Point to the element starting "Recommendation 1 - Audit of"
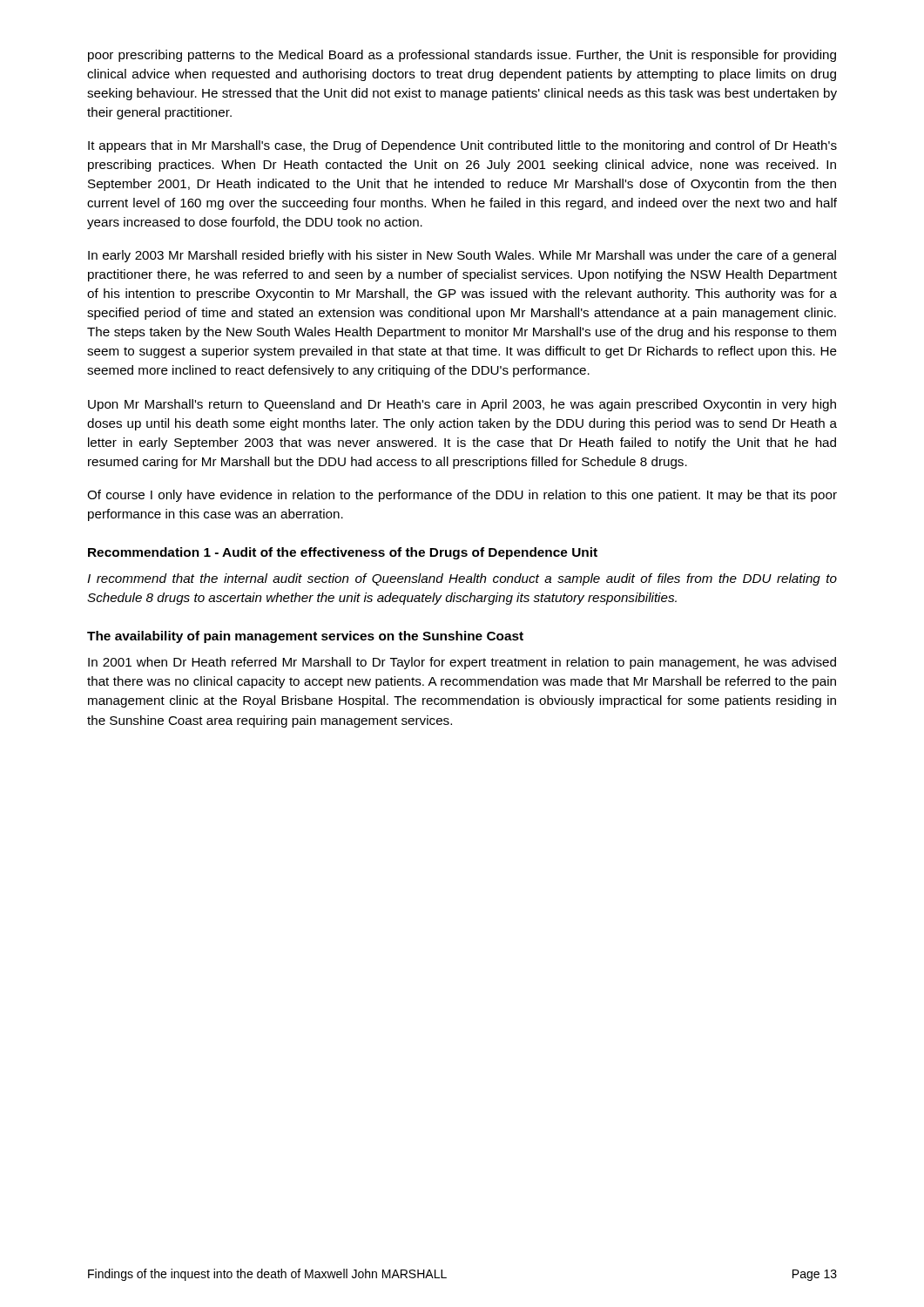Screen dimensions: 1307x924 (x=342, y=552)
